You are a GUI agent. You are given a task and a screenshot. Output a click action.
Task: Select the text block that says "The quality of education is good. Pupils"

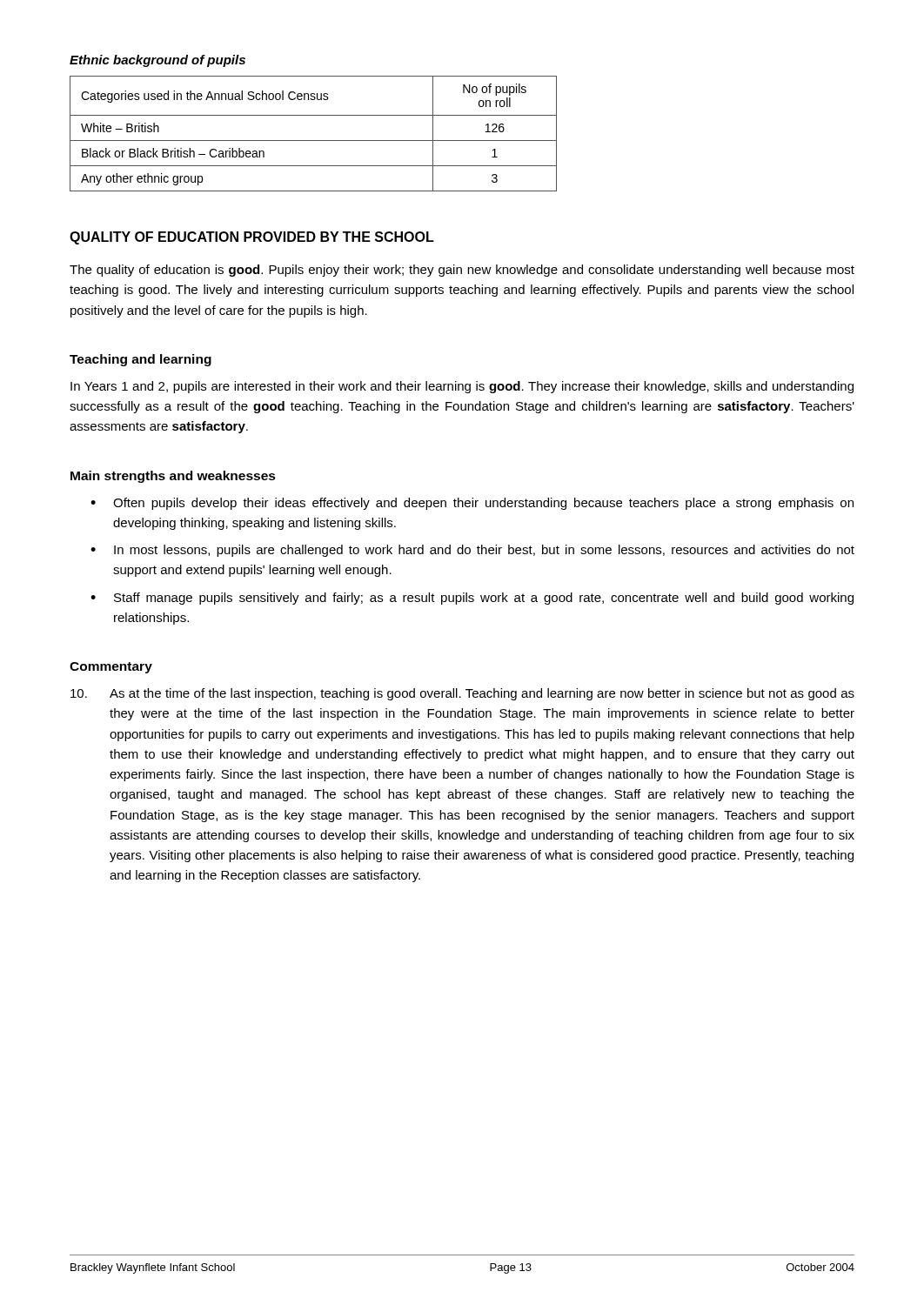click(462, 290)
